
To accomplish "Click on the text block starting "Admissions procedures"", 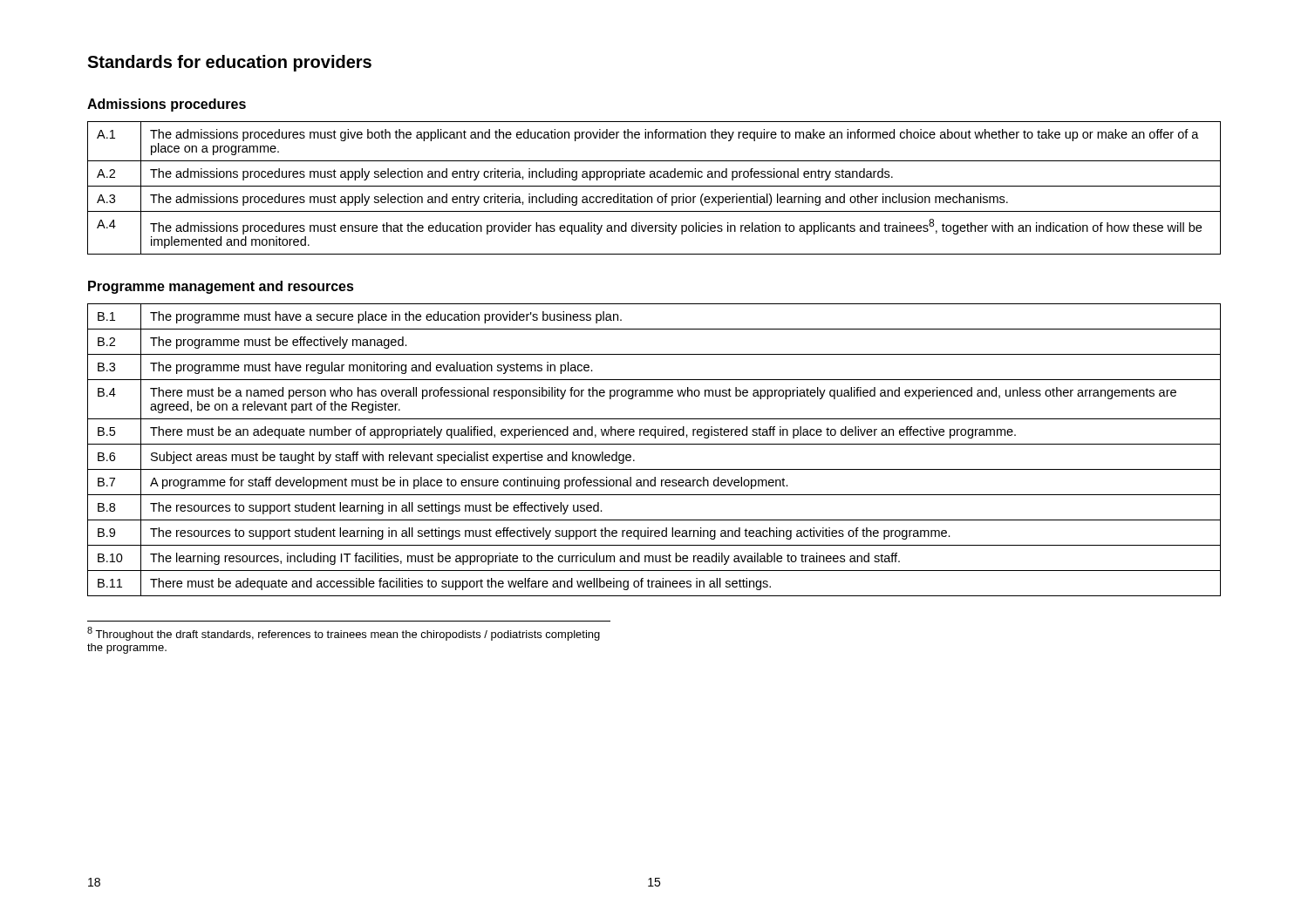I will point(167,104).
